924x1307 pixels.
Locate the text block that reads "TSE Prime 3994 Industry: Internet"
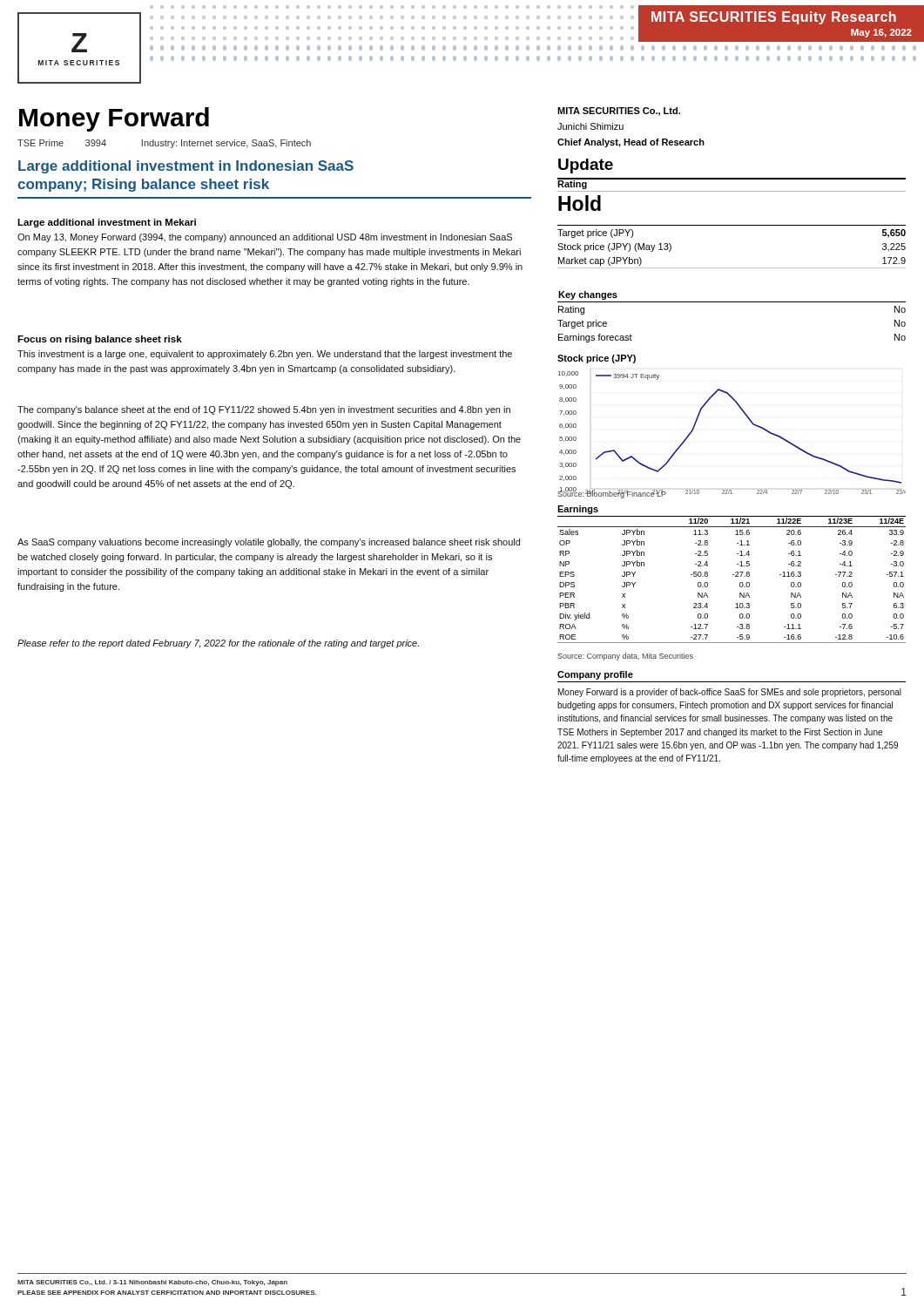point(164,143)
